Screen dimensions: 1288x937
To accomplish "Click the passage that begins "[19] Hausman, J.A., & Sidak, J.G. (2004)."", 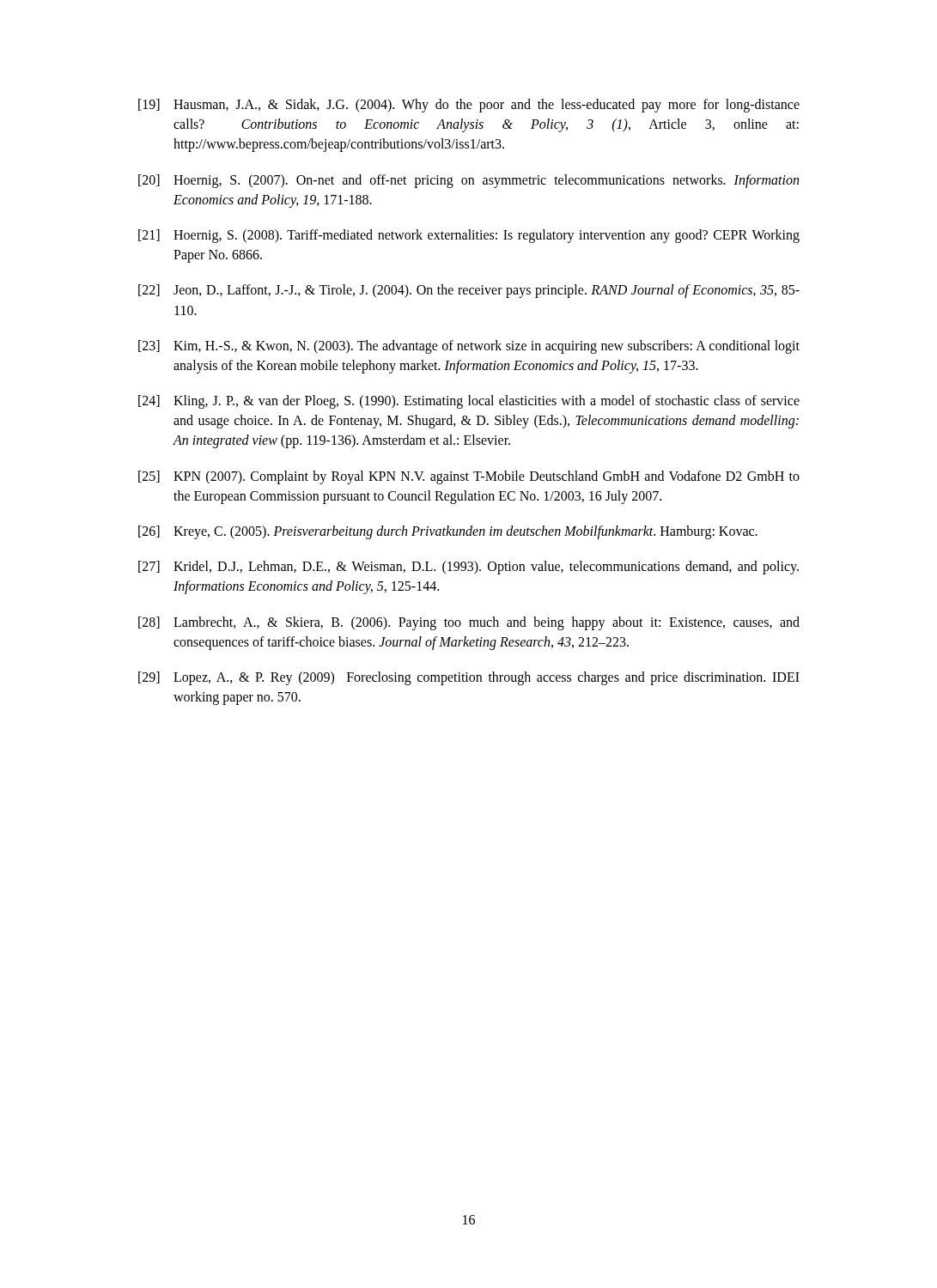I will [x=468, y=124].
